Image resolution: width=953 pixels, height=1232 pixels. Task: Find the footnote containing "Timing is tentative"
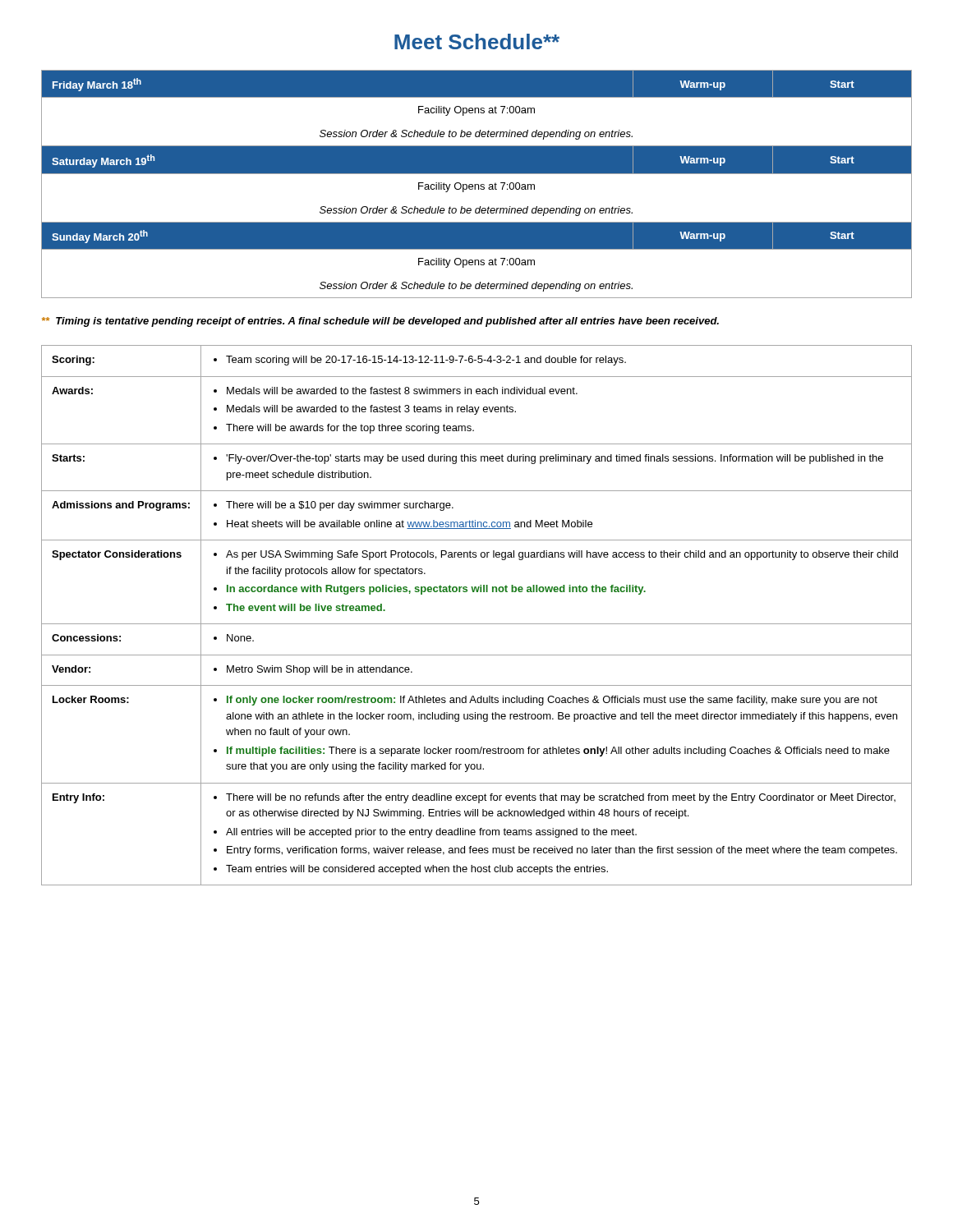coord(380,321)
